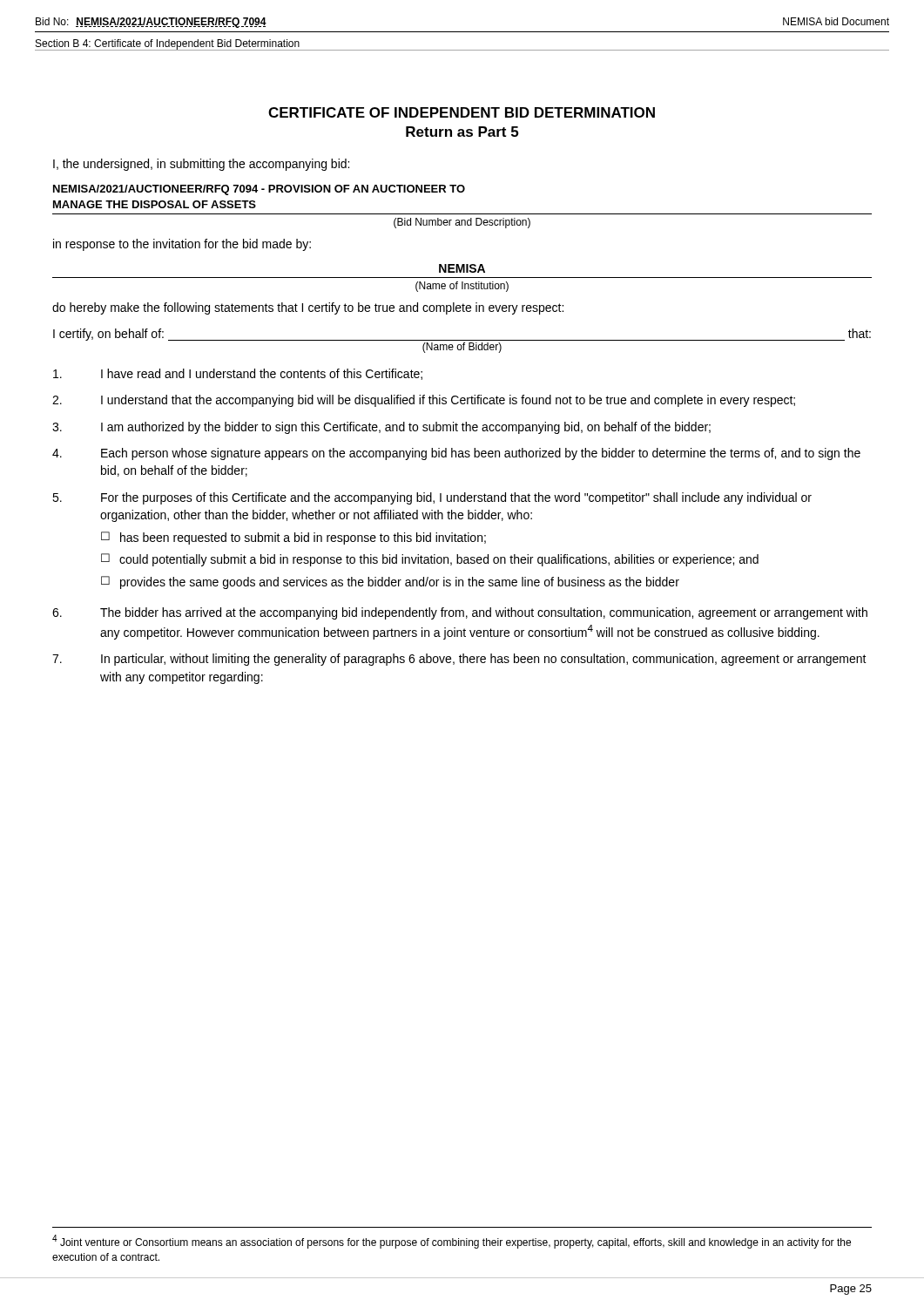Find the region starting "5. For the"
924x1307 pixels.
pos(462,542)
